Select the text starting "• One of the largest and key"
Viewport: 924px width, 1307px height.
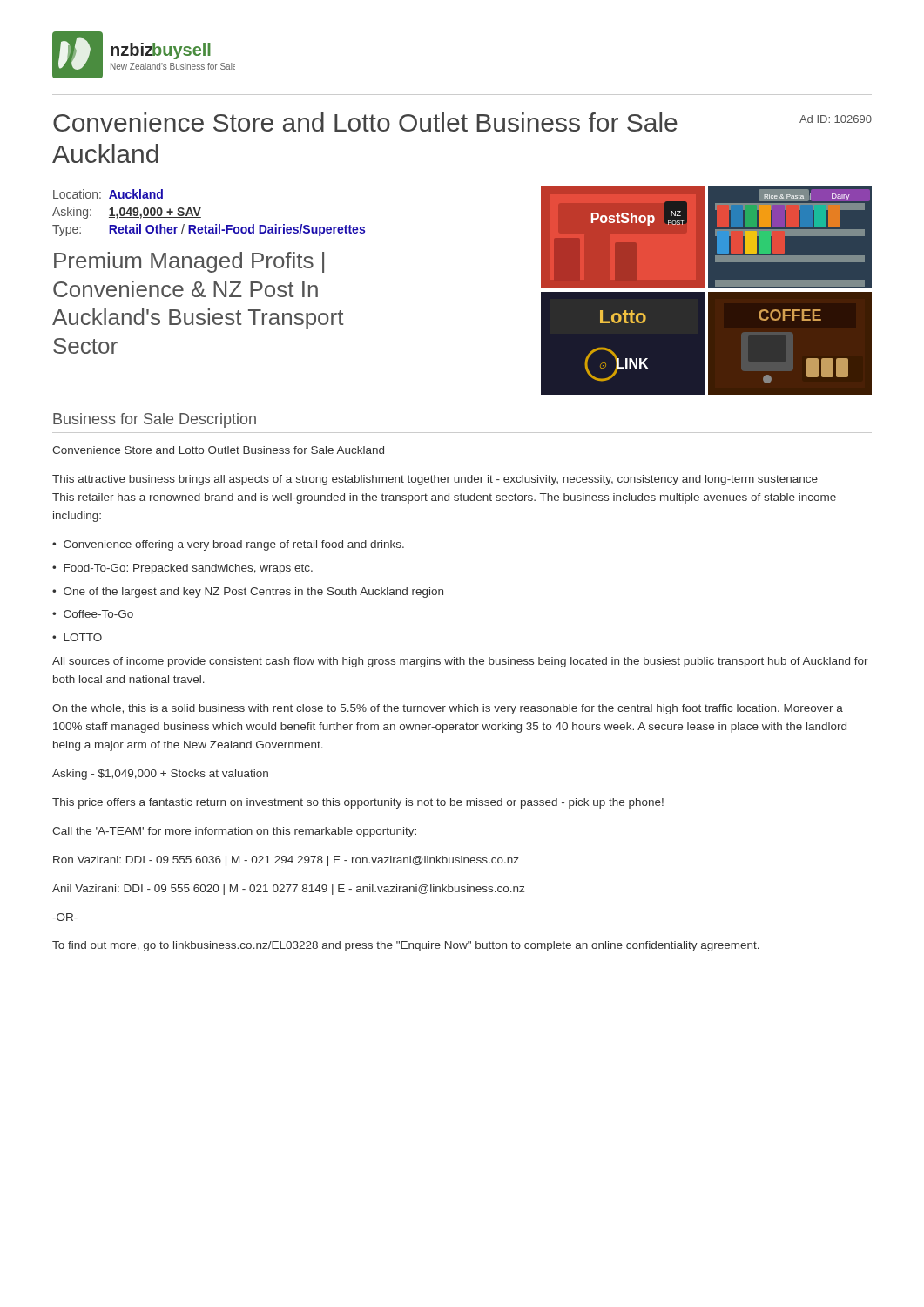point(248,591)
